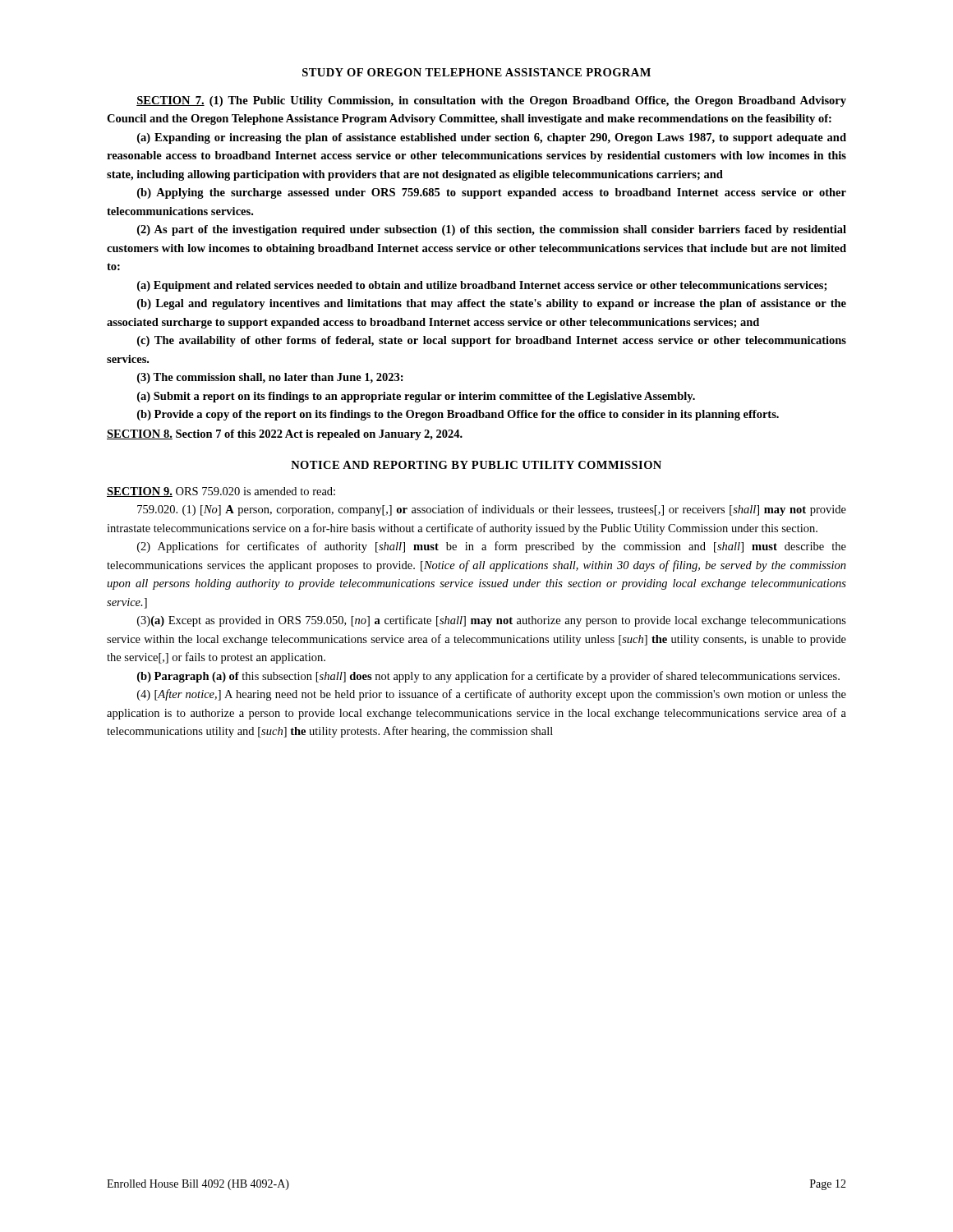The image size is (953, 1232).
Task: Click on the text block with the text "(a) Submit a report on its findings"
Action: 476,396
